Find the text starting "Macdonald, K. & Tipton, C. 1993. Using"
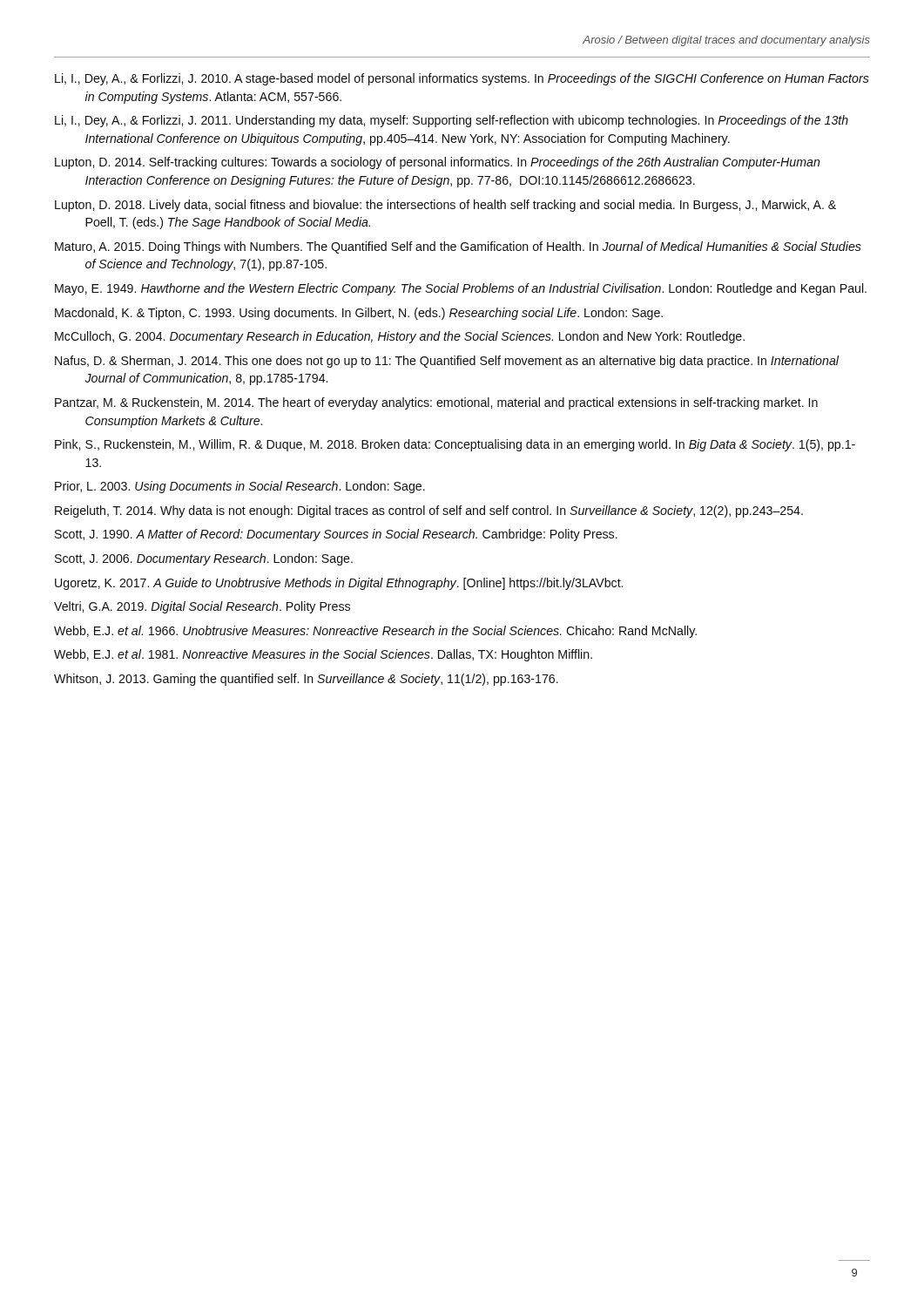 coord(359,312)
